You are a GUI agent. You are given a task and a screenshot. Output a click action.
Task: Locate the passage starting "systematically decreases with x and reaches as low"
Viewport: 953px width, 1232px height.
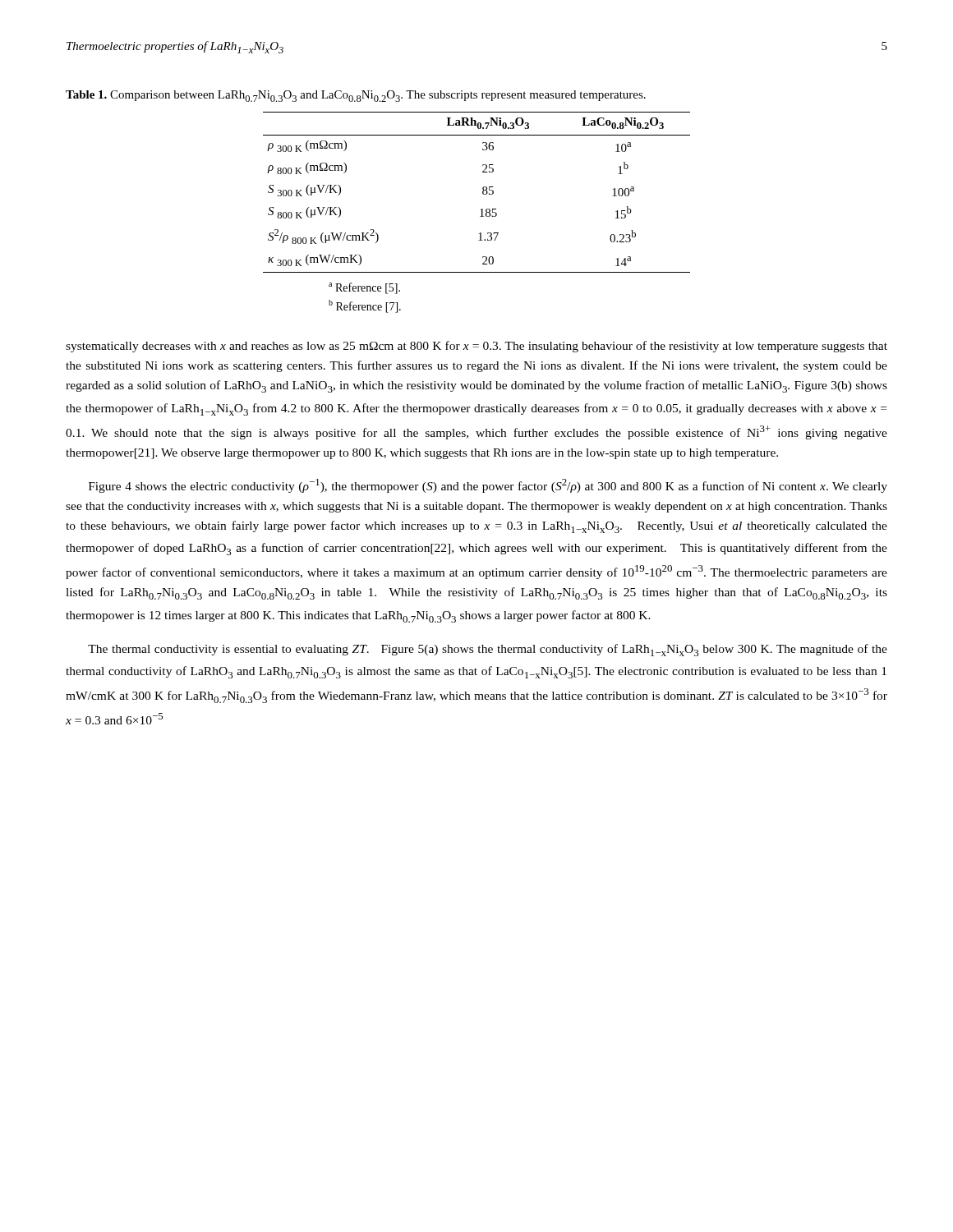[476, 399]
